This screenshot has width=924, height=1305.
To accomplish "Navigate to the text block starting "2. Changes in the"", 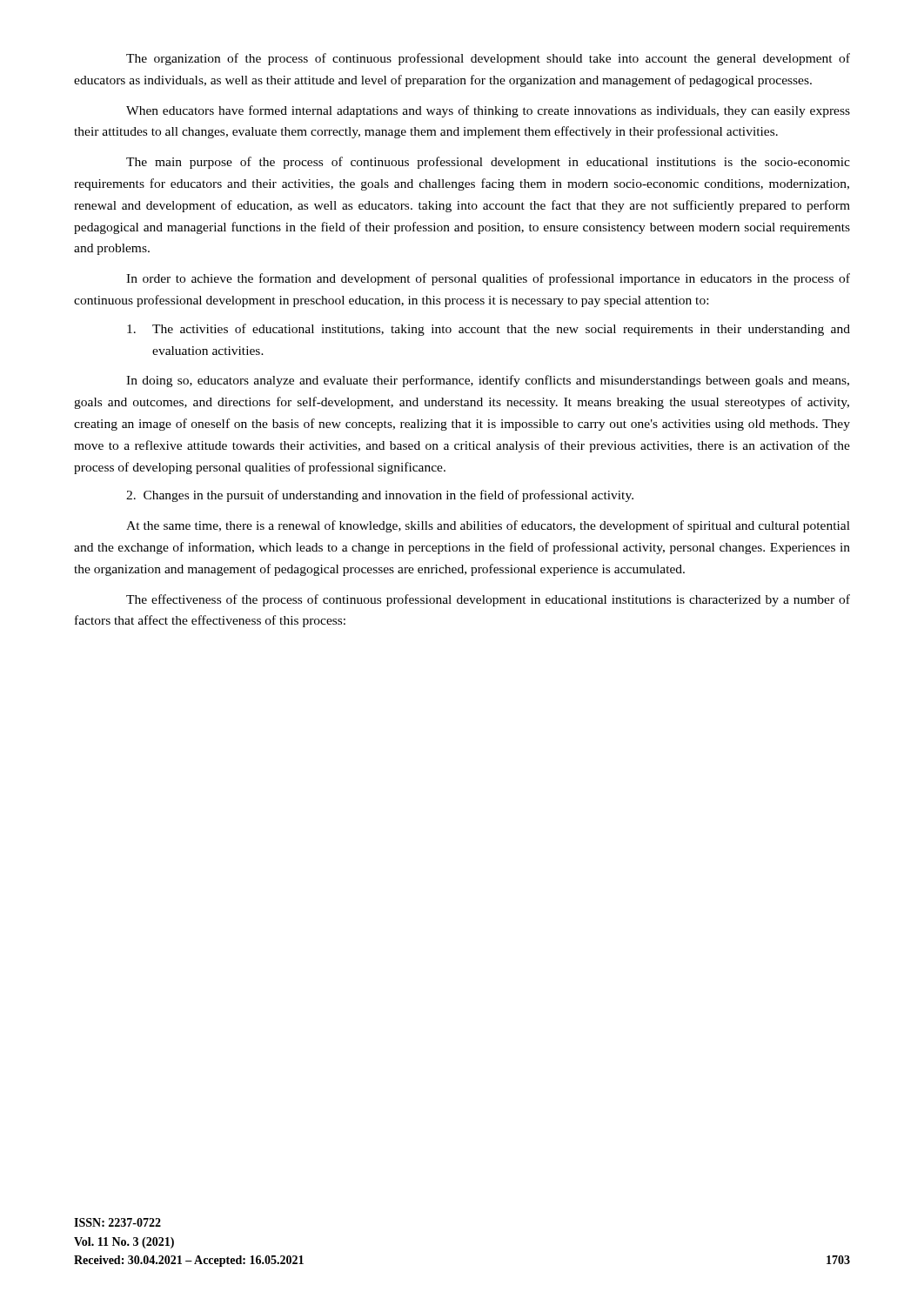I will [x=488, y=496].
